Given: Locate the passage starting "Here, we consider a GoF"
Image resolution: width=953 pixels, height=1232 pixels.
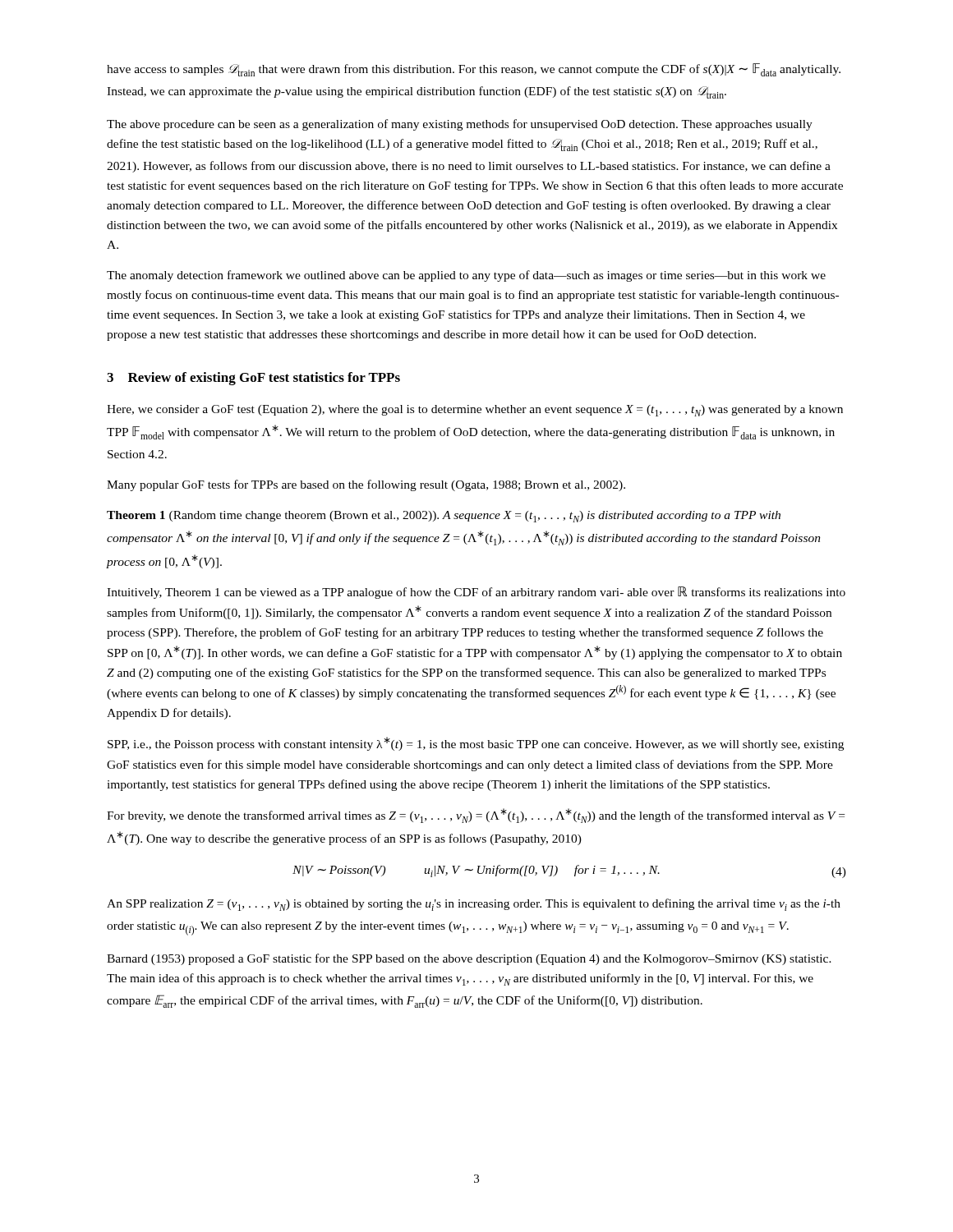Looking at the screenshot, I should (x=475, y=431).
